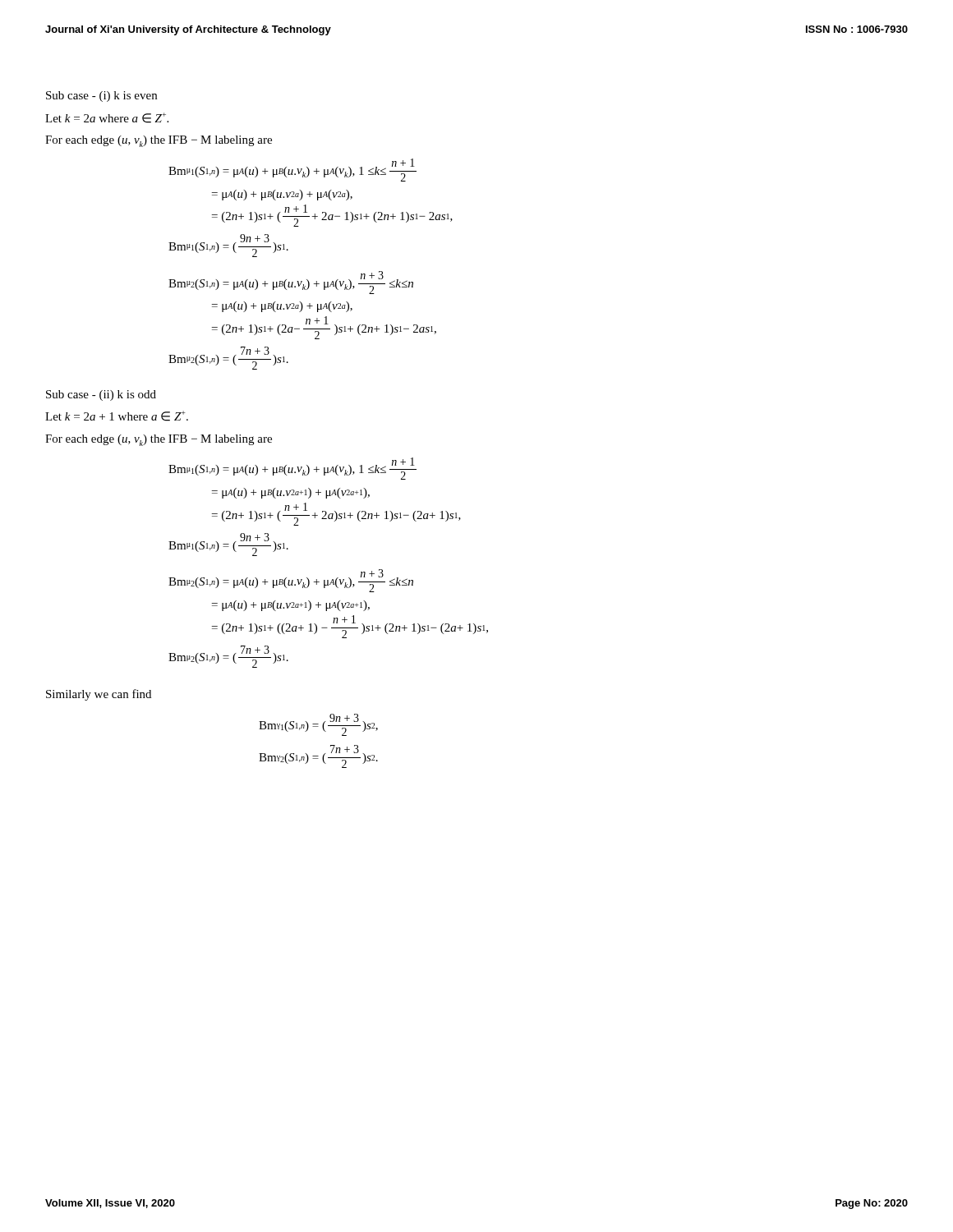
Task: Locate the text block containing "Let k = 2a where a ∈"
Action: tap(107, 117)
